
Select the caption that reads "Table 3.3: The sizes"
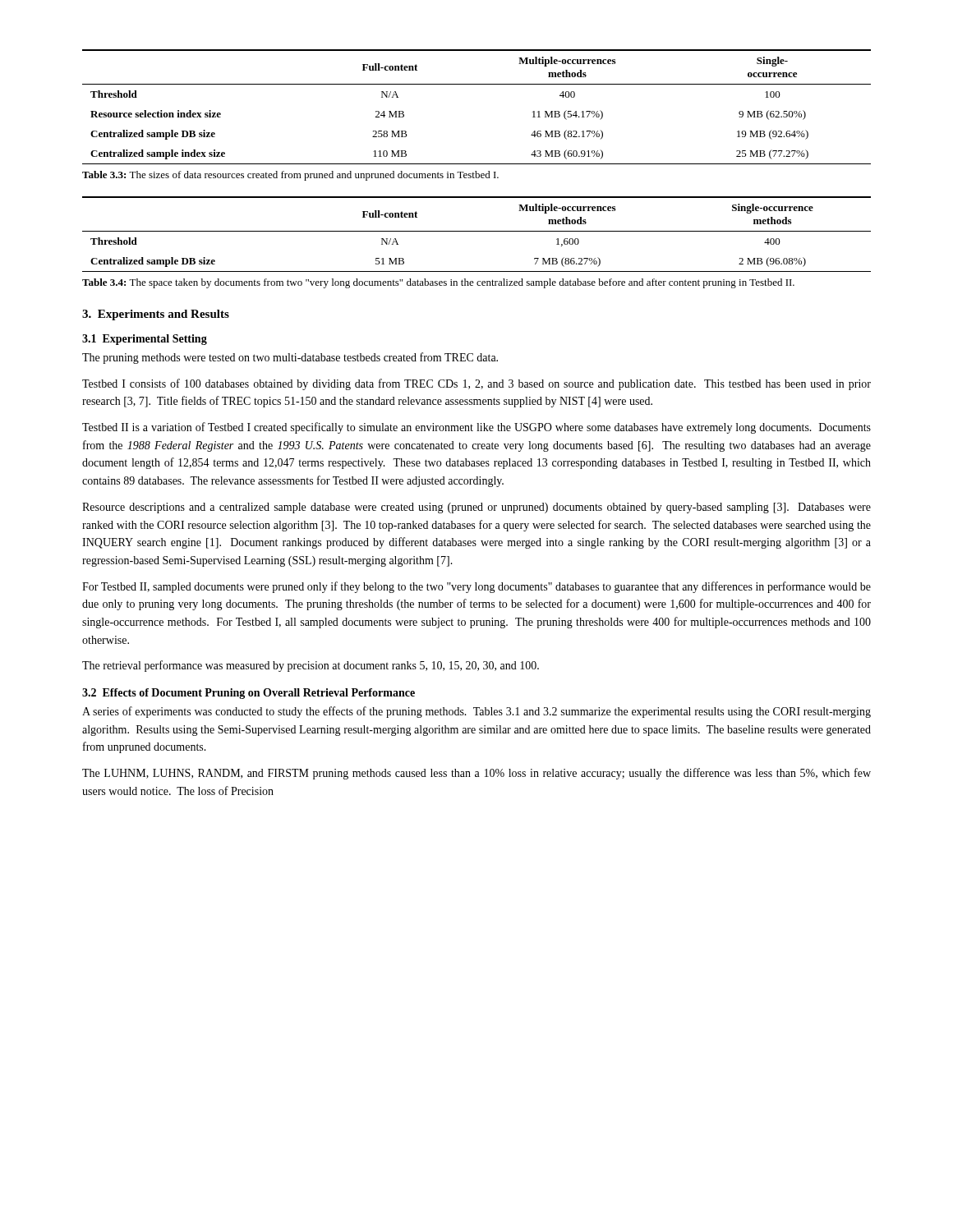pos(291,175)
